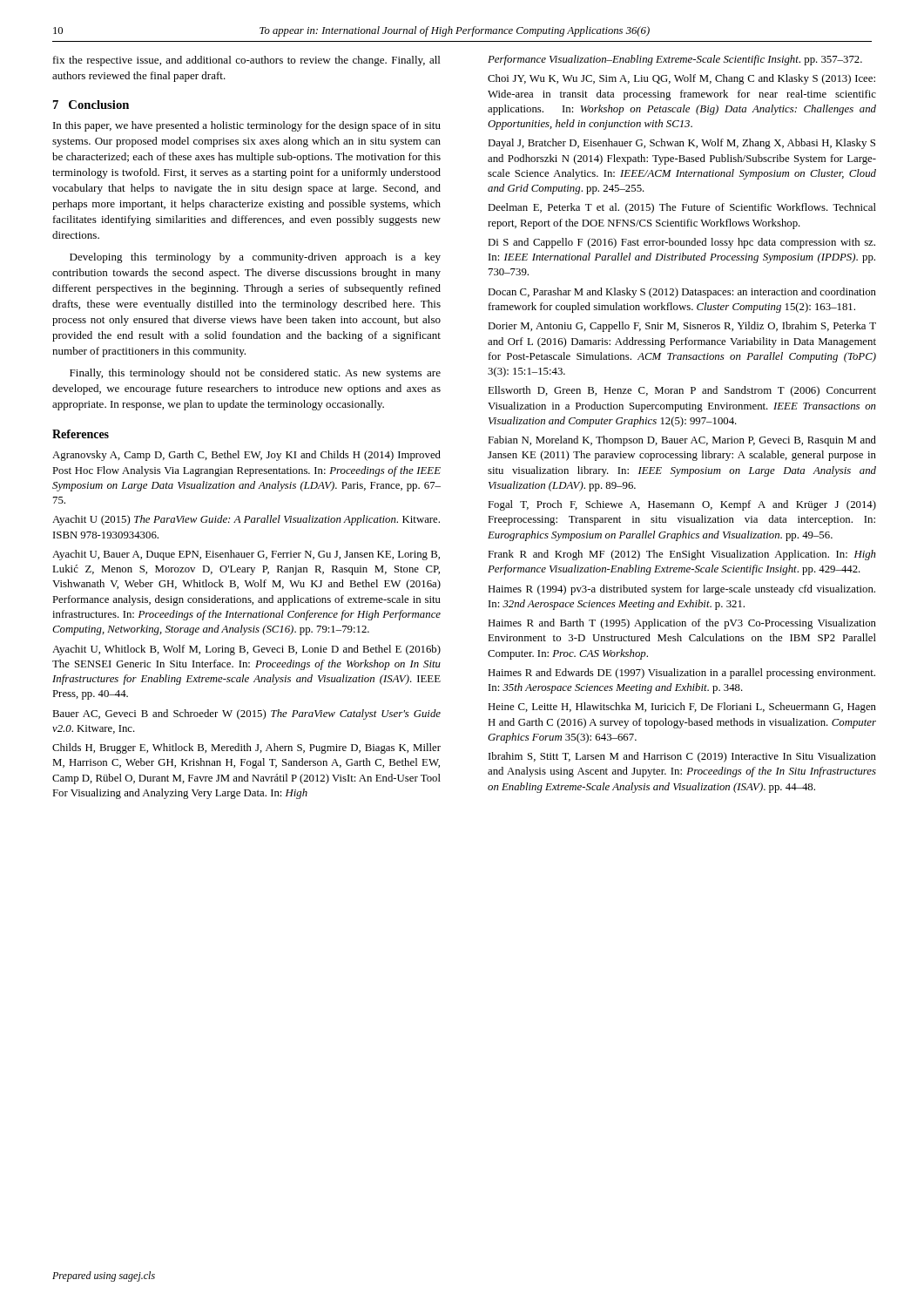The image size is (924, 1307).
Task: Select the list item that says "Dorier M, Antoniu G,"
Action: [682, 349]
